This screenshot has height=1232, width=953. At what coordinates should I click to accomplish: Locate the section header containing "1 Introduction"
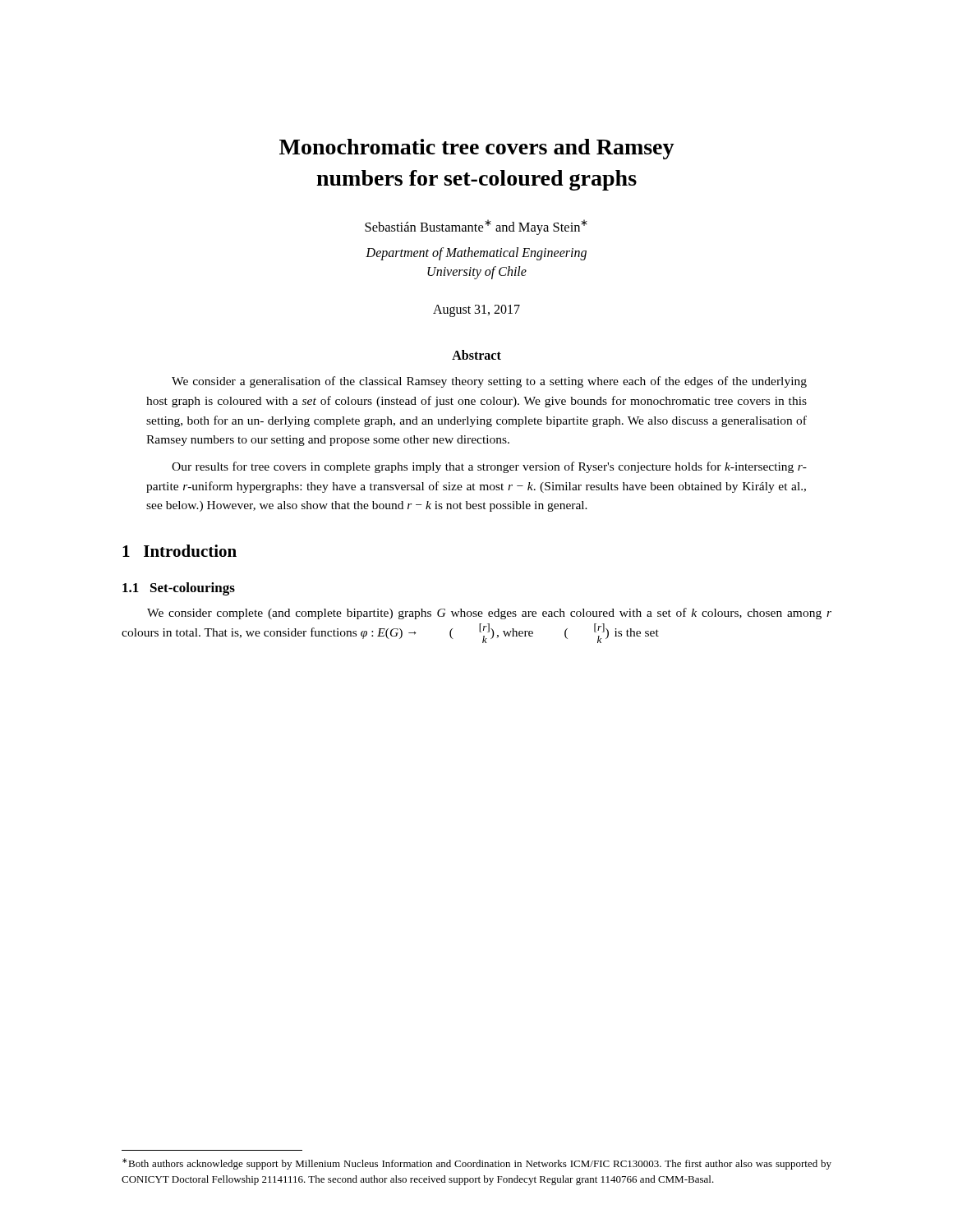tap(179, 551)
